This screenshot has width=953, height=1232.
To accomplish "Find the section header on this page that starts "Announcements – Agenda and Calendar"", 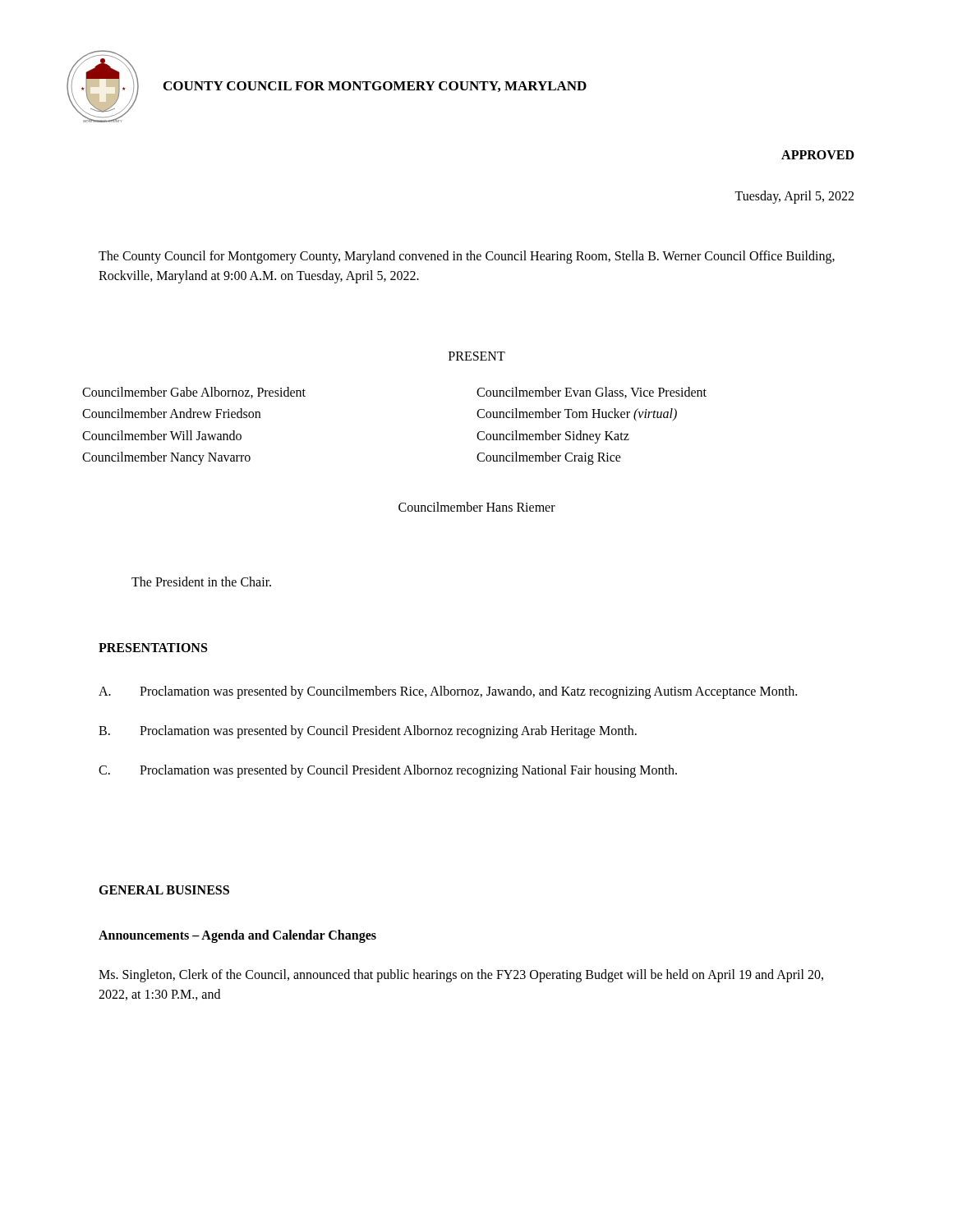I will pyautogui.click(x=237, y=935).
